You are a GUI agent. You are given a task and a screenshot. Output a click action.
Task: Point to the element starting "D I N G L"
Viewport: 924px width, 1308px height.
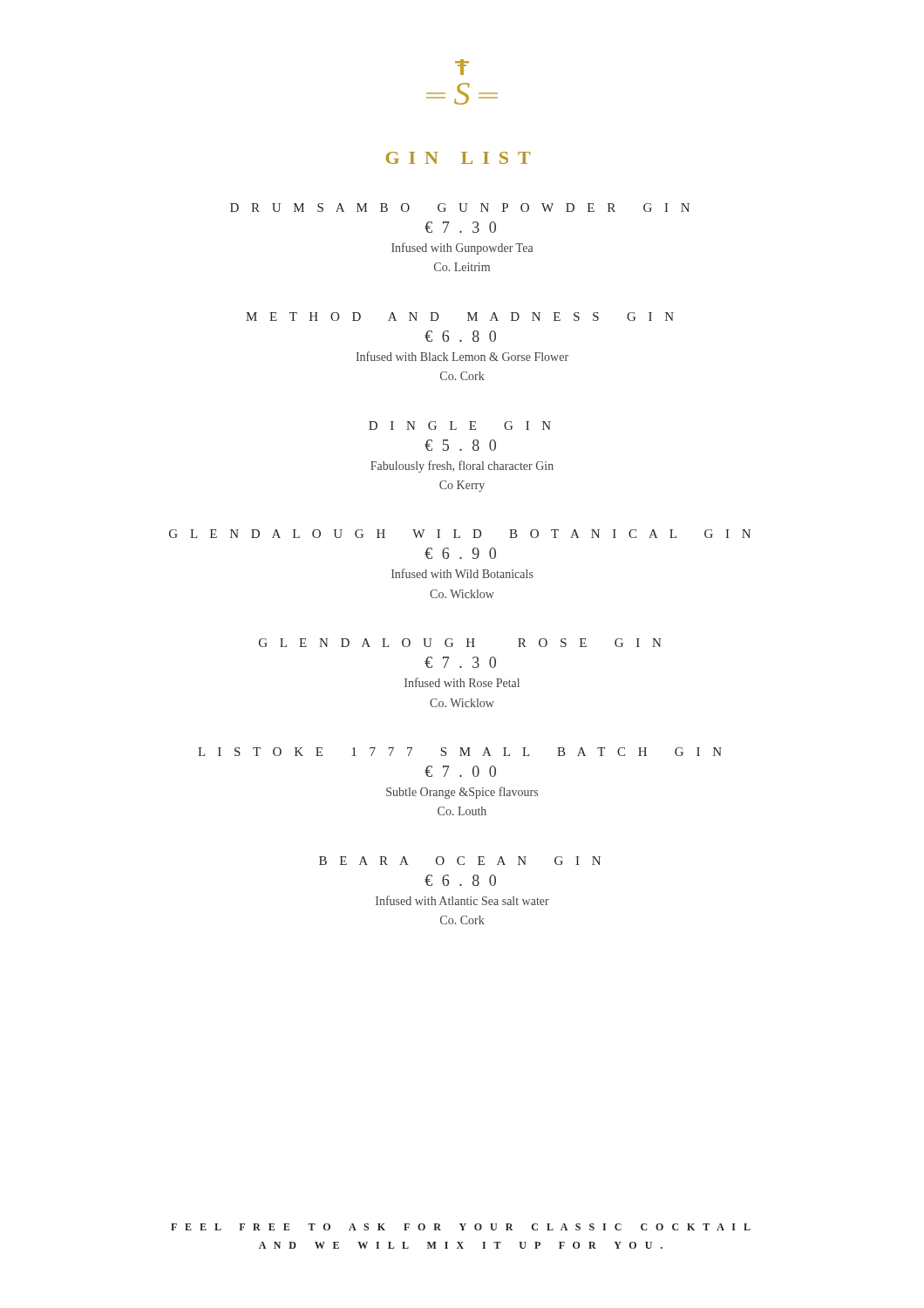pos(462,457)
